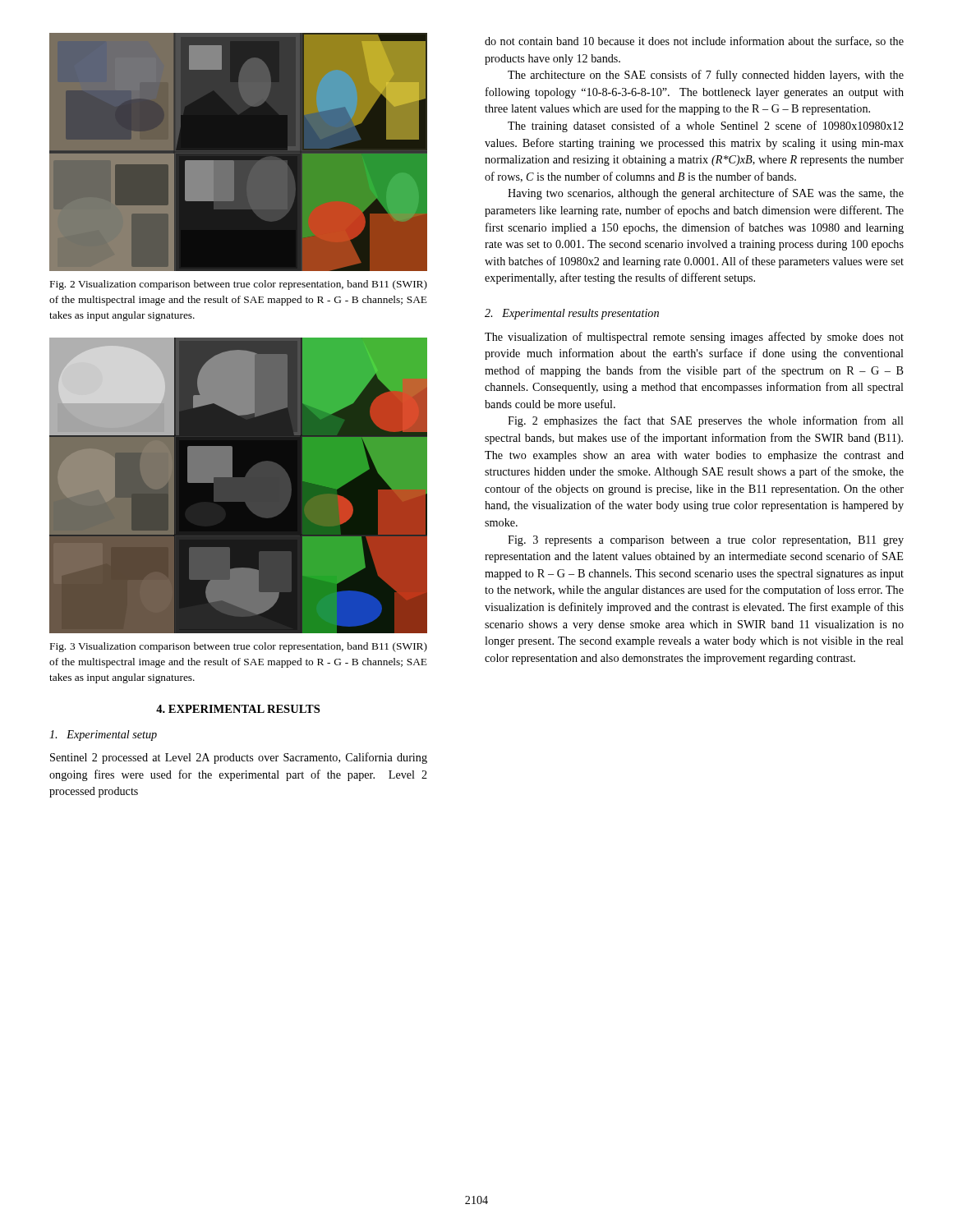Viewport: 953px width, 1232px height.
Task: Locate the section header that reads "2. Experimental results presentation"
Action: pyautogui.click(x=572, y=313)
